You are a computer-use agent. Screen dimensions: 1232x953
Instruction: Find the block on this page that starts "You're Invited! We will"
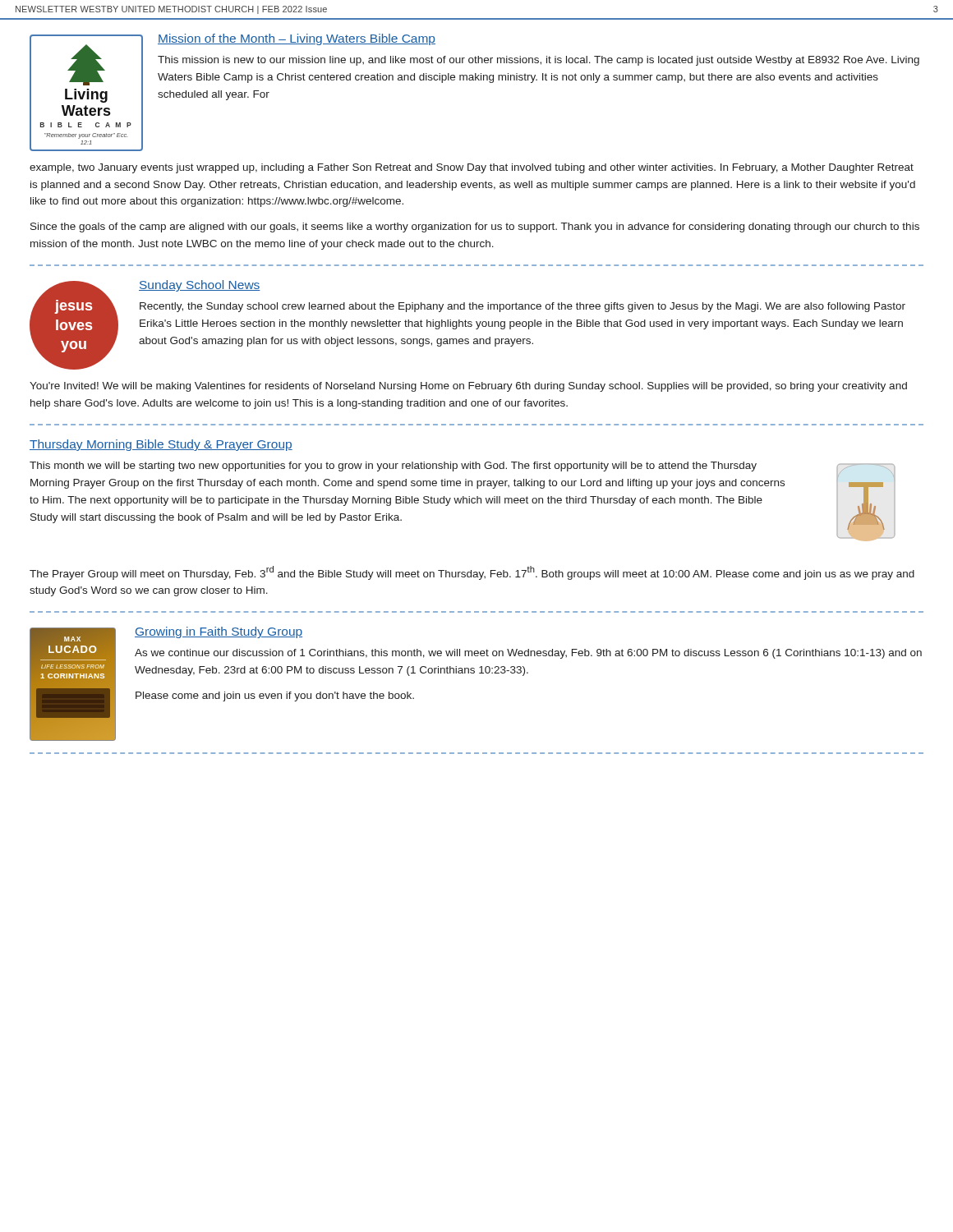469,394
